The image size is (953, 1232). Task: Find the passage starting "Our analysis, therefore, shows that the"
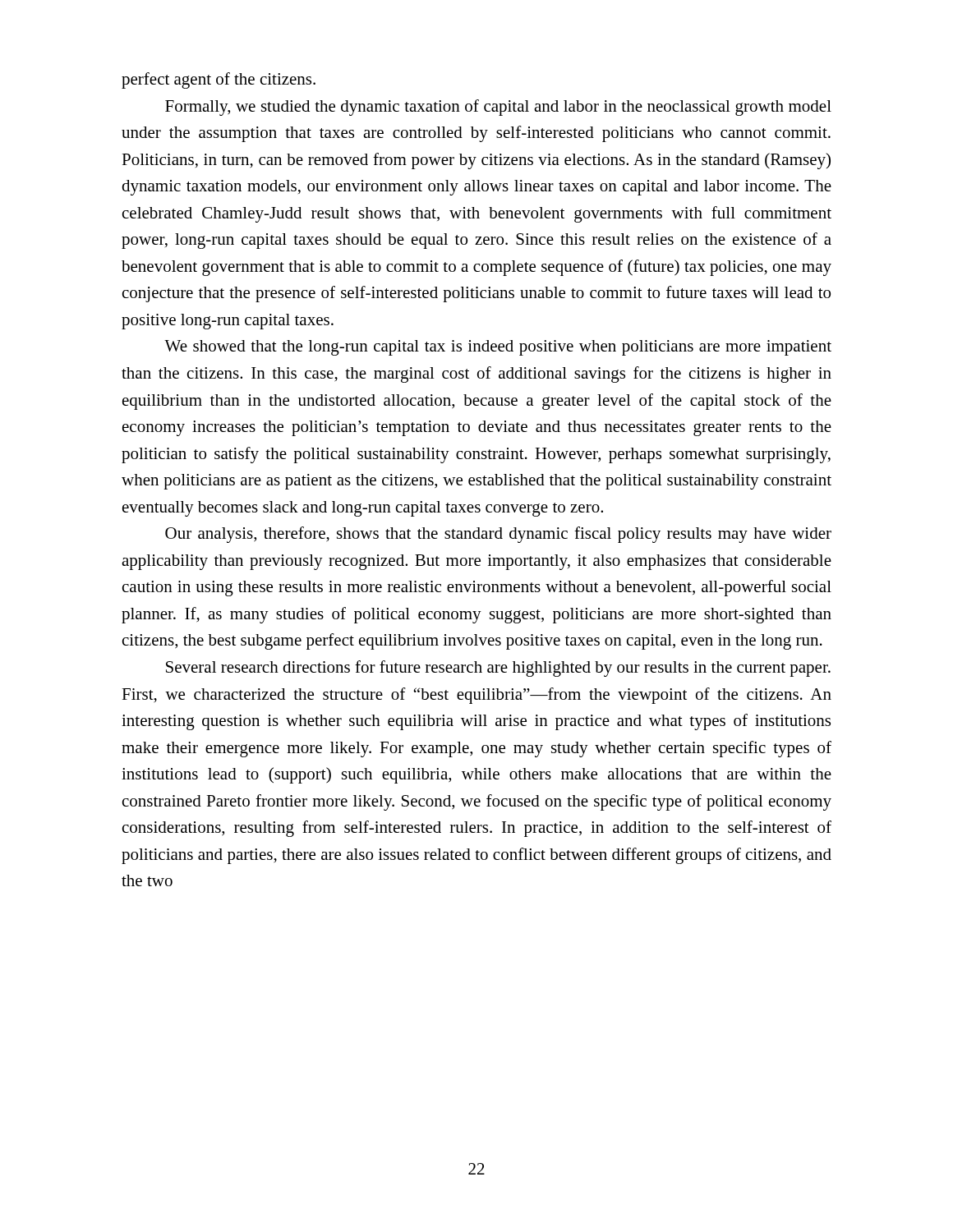[x=476, y=587]
